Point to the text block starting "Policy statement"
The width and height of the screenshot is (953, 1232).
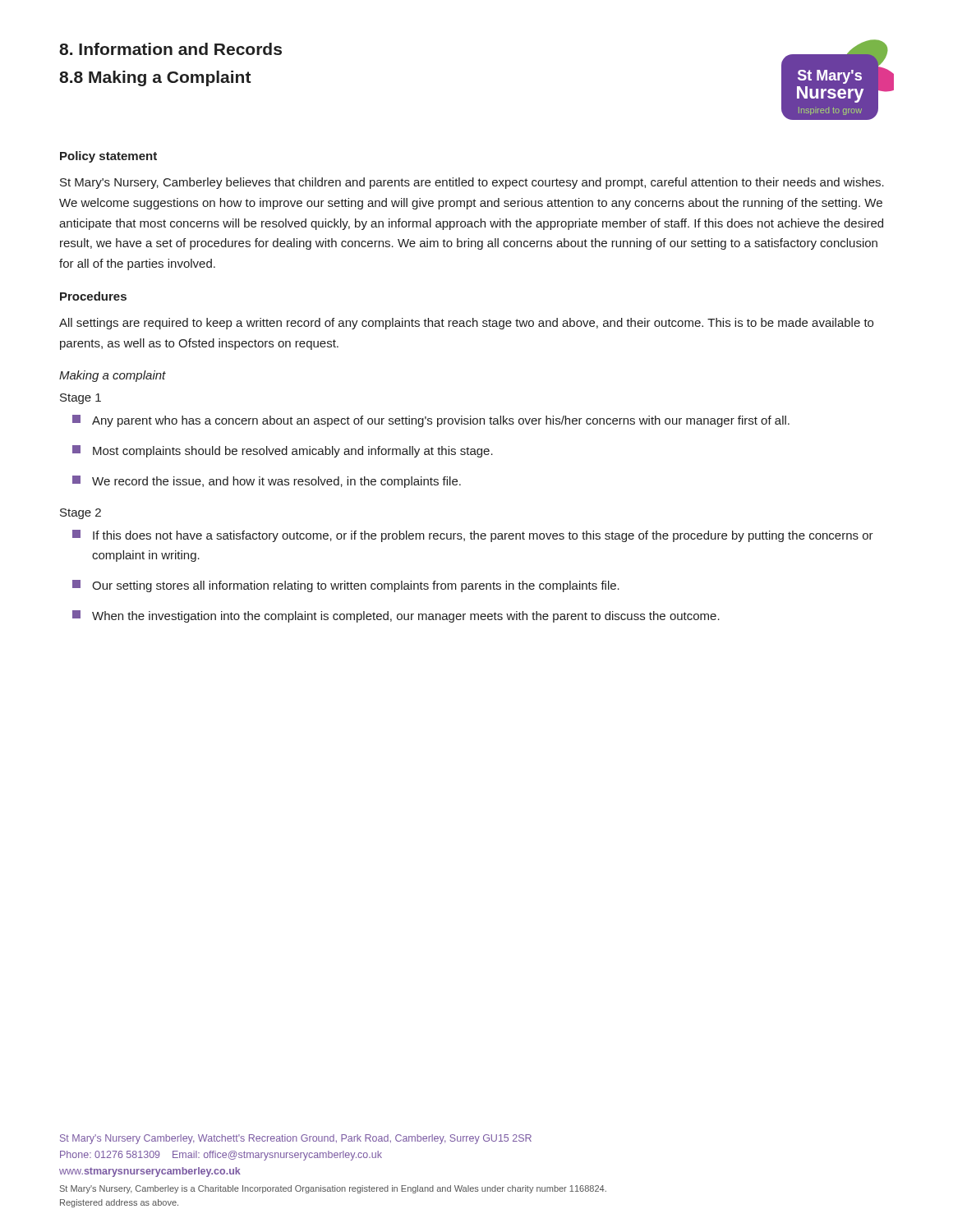(108, 156)
